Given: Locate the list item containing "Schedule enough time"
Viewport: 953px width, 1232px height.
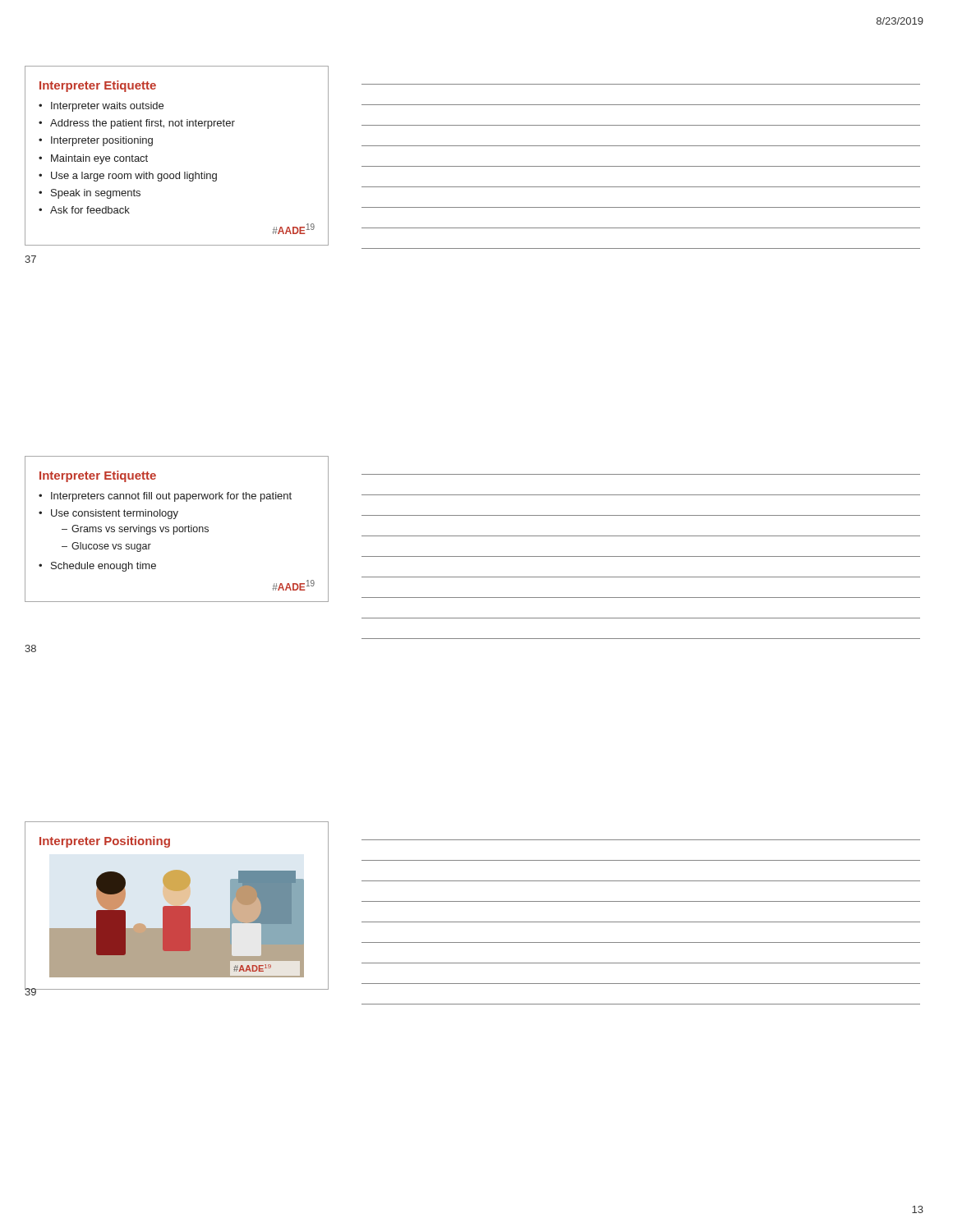Looking at the screenshot, I should tap(103, 566).
